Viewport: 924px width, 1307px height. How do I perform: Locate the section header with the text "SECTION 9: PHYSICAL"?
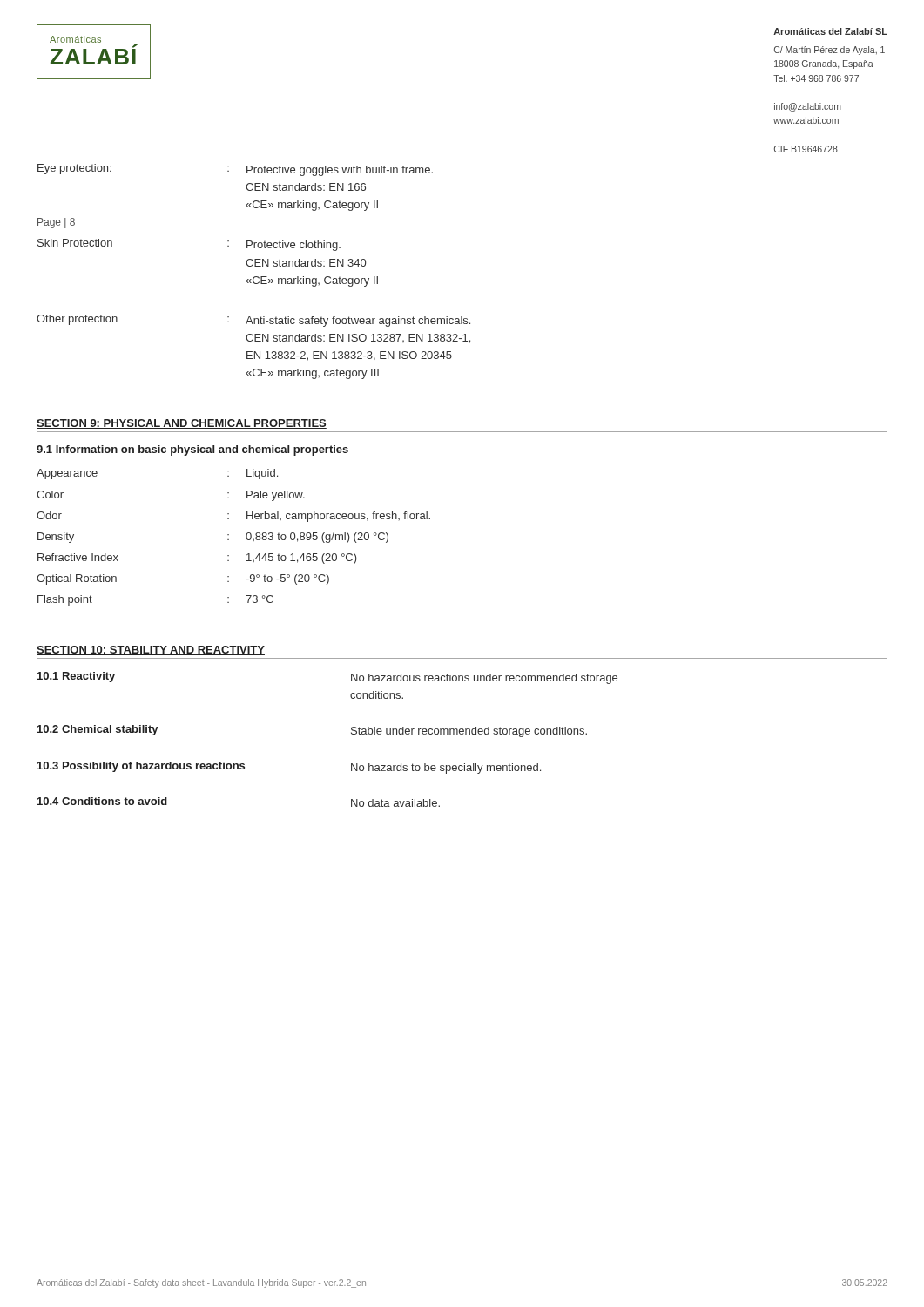(x=181, y=423)
